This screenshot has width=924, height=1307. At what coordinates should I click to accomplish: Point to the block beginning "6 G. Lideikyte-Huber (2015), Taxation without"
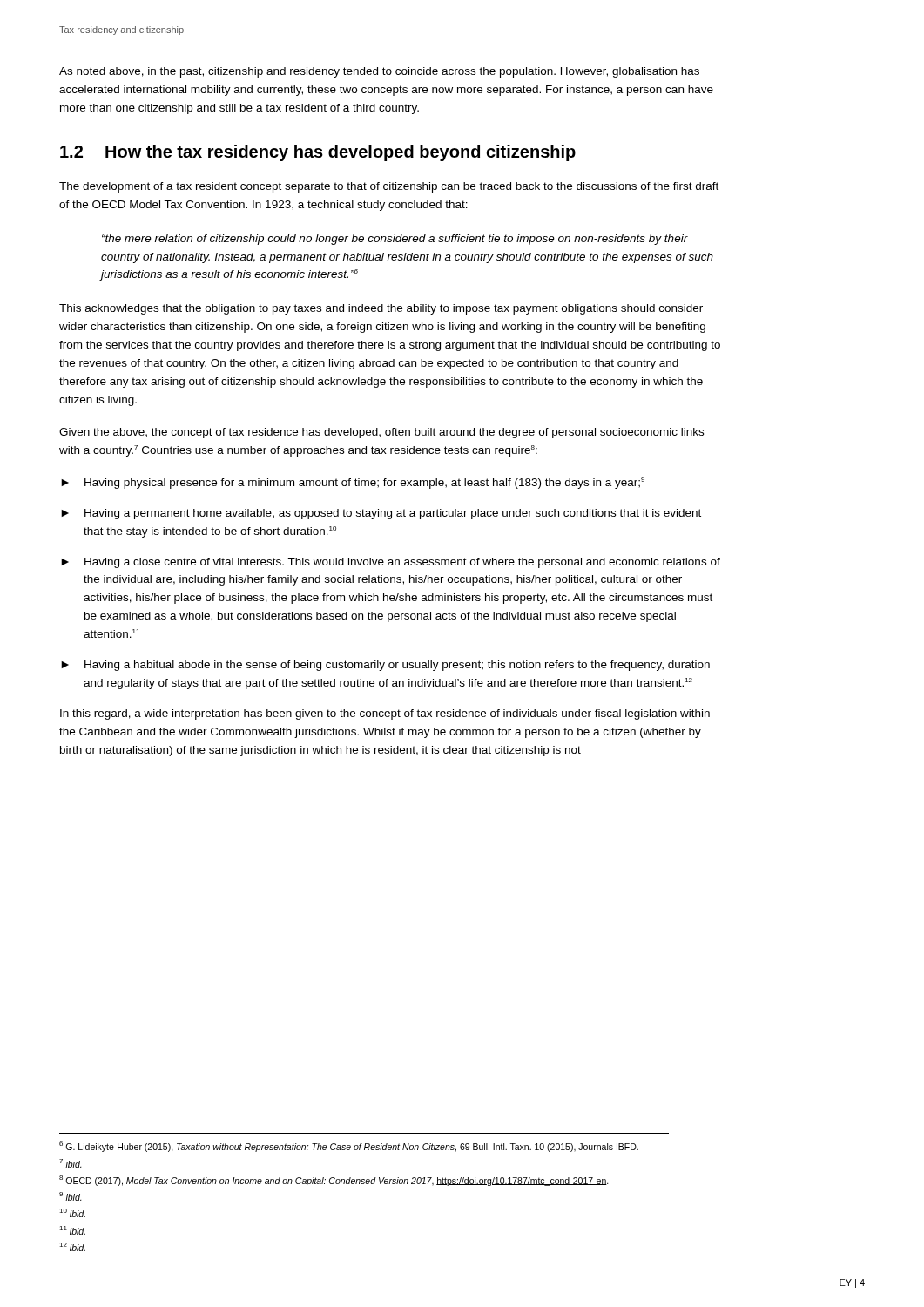(x=349, y=1147)
